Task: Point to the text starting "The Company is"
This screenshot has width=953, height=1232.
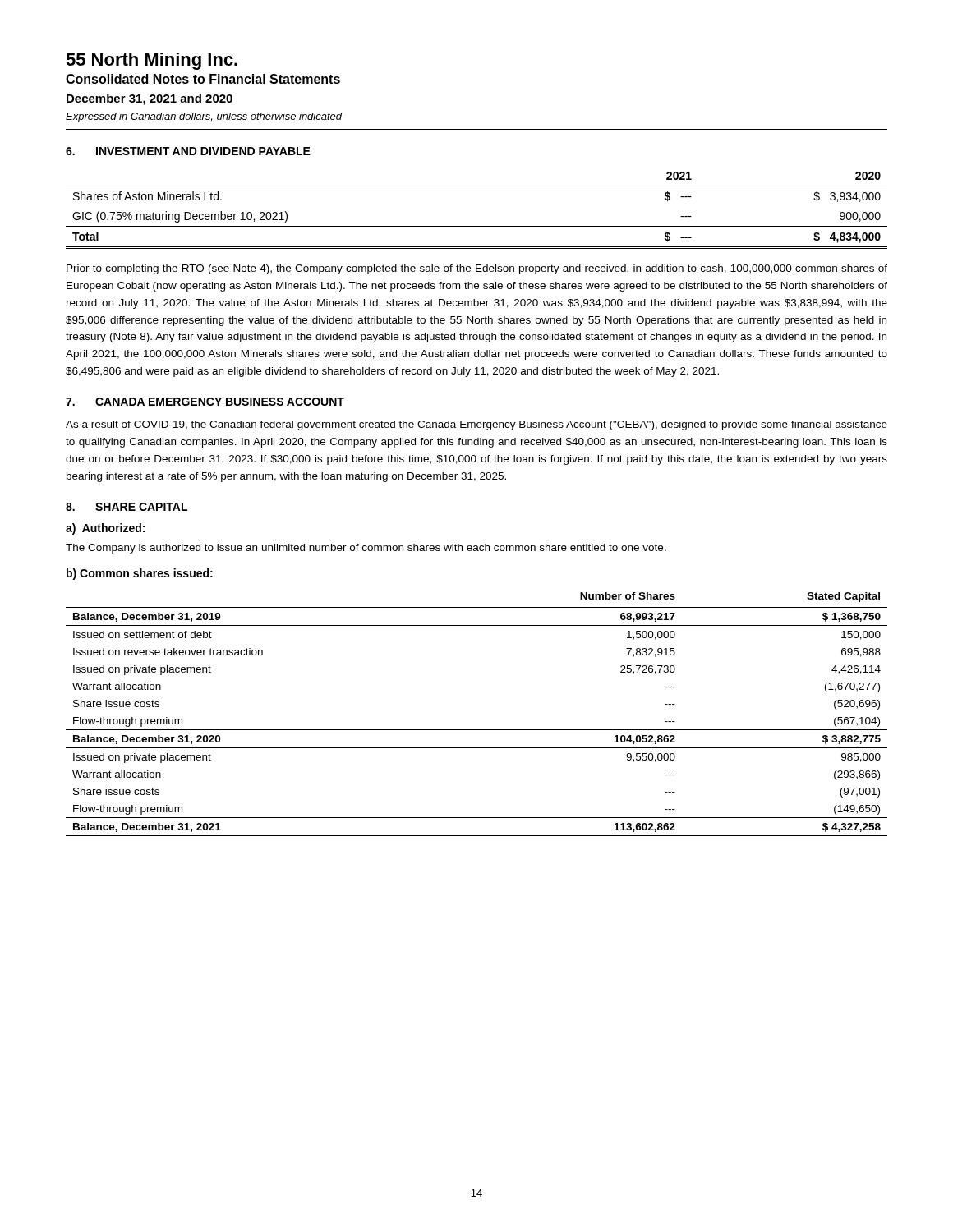Action: [x=366, y=547]
